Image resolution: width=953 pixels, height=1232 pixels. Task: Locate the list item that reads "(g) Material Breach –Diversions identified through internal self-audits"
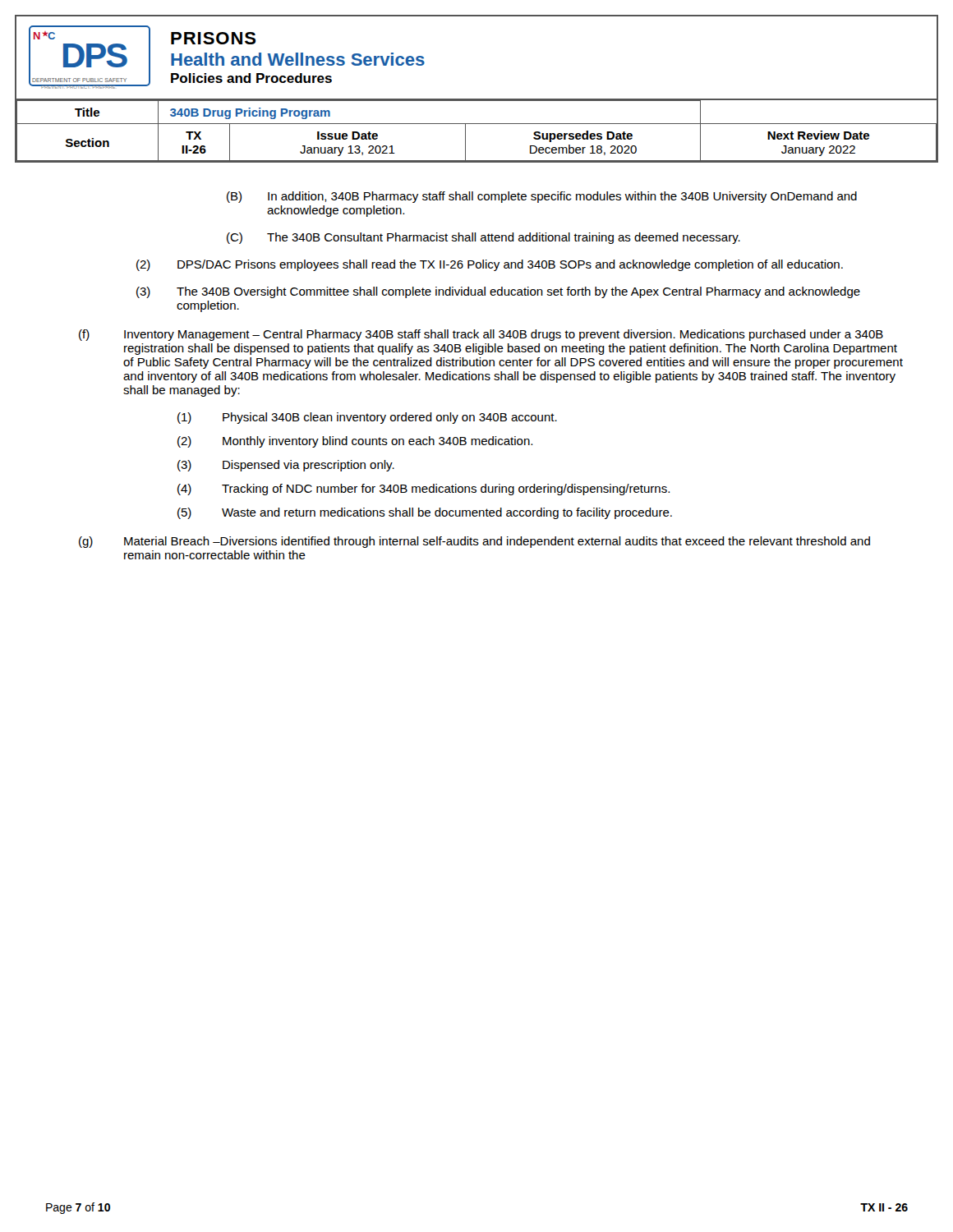pos(493,548)
